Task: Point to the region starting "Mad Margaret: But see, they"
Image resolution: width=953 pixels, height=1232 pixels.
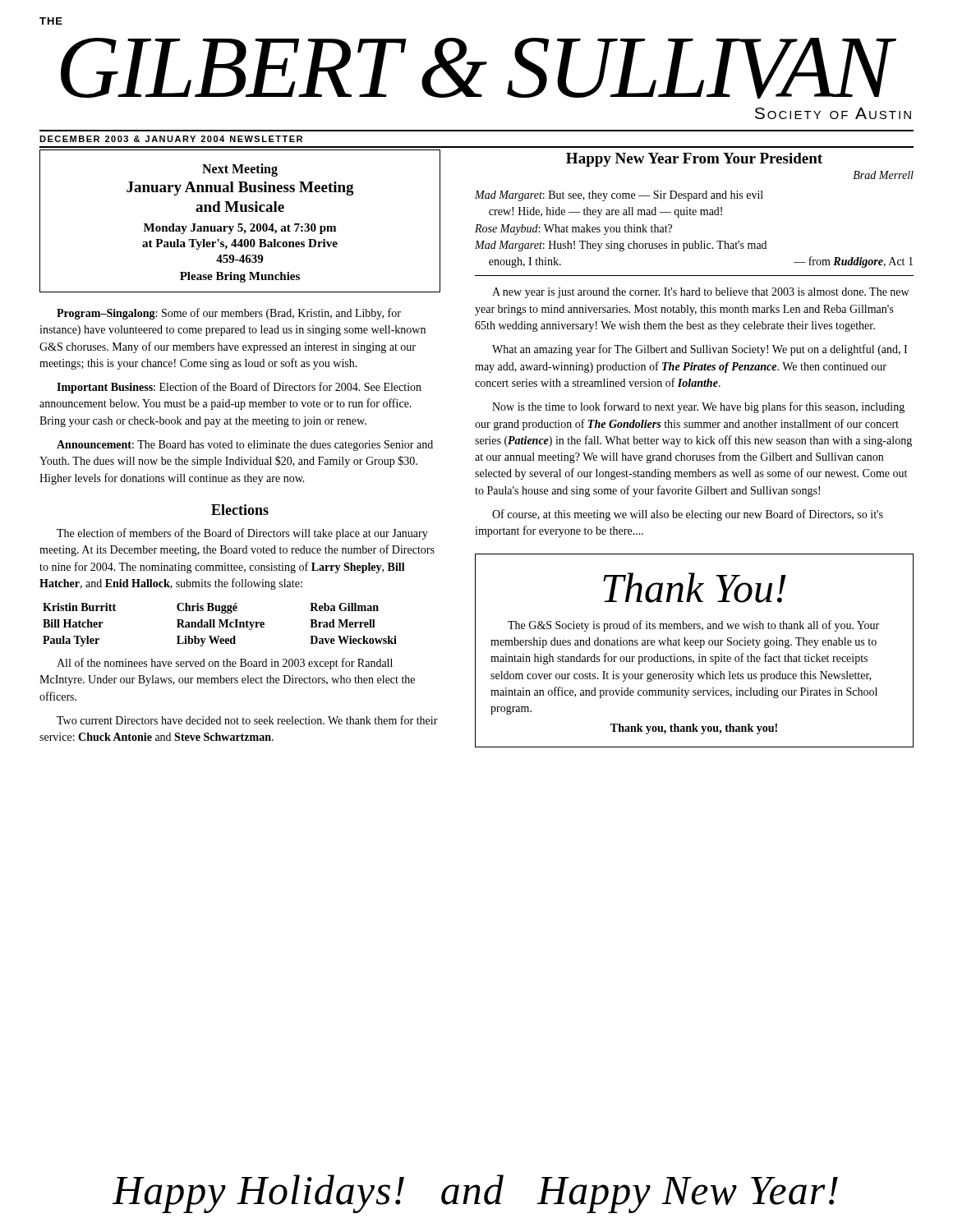Action: click(x=694, y=229)
